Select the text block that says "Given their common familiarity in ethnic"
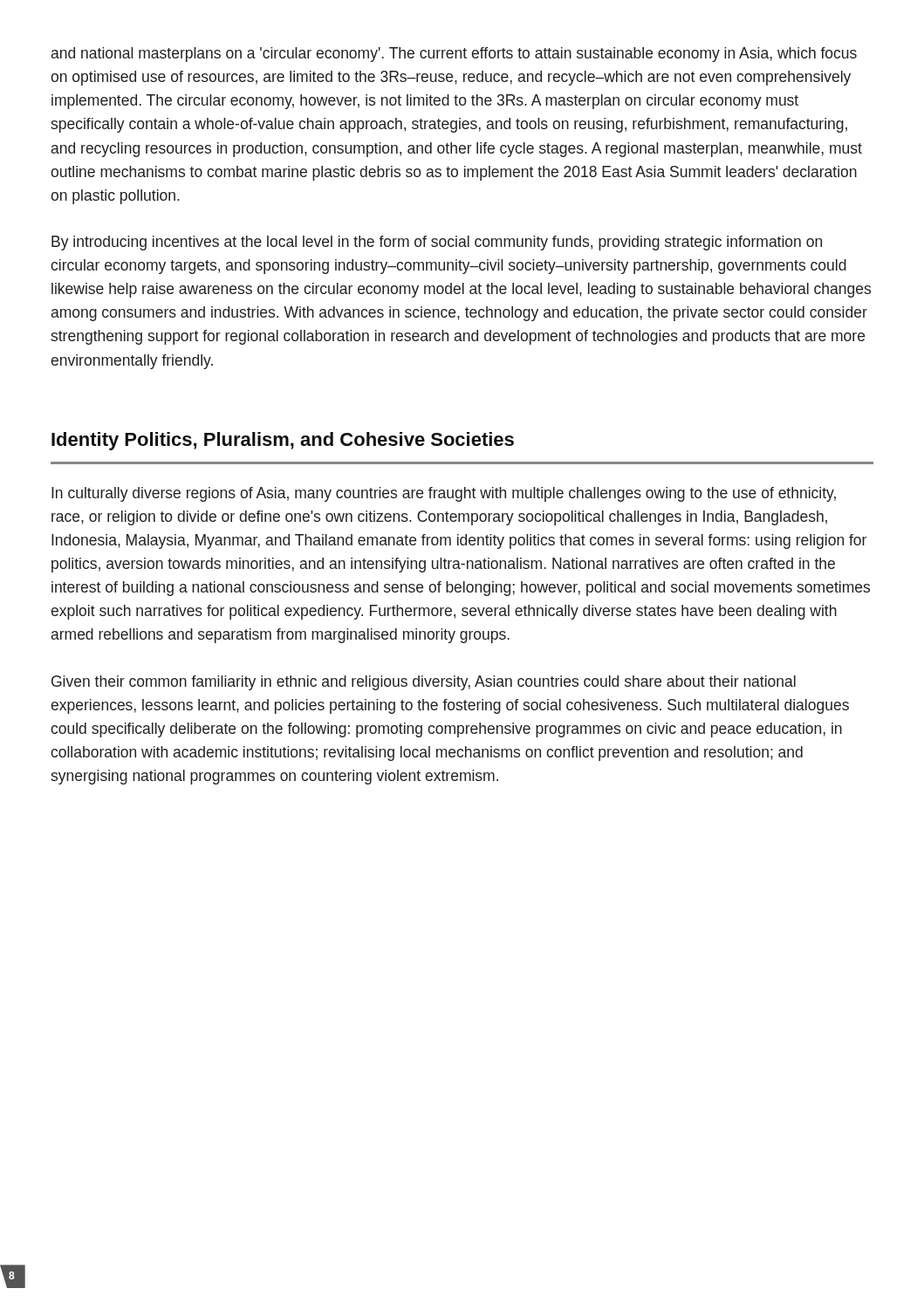924x1309 pixels. 450,729
